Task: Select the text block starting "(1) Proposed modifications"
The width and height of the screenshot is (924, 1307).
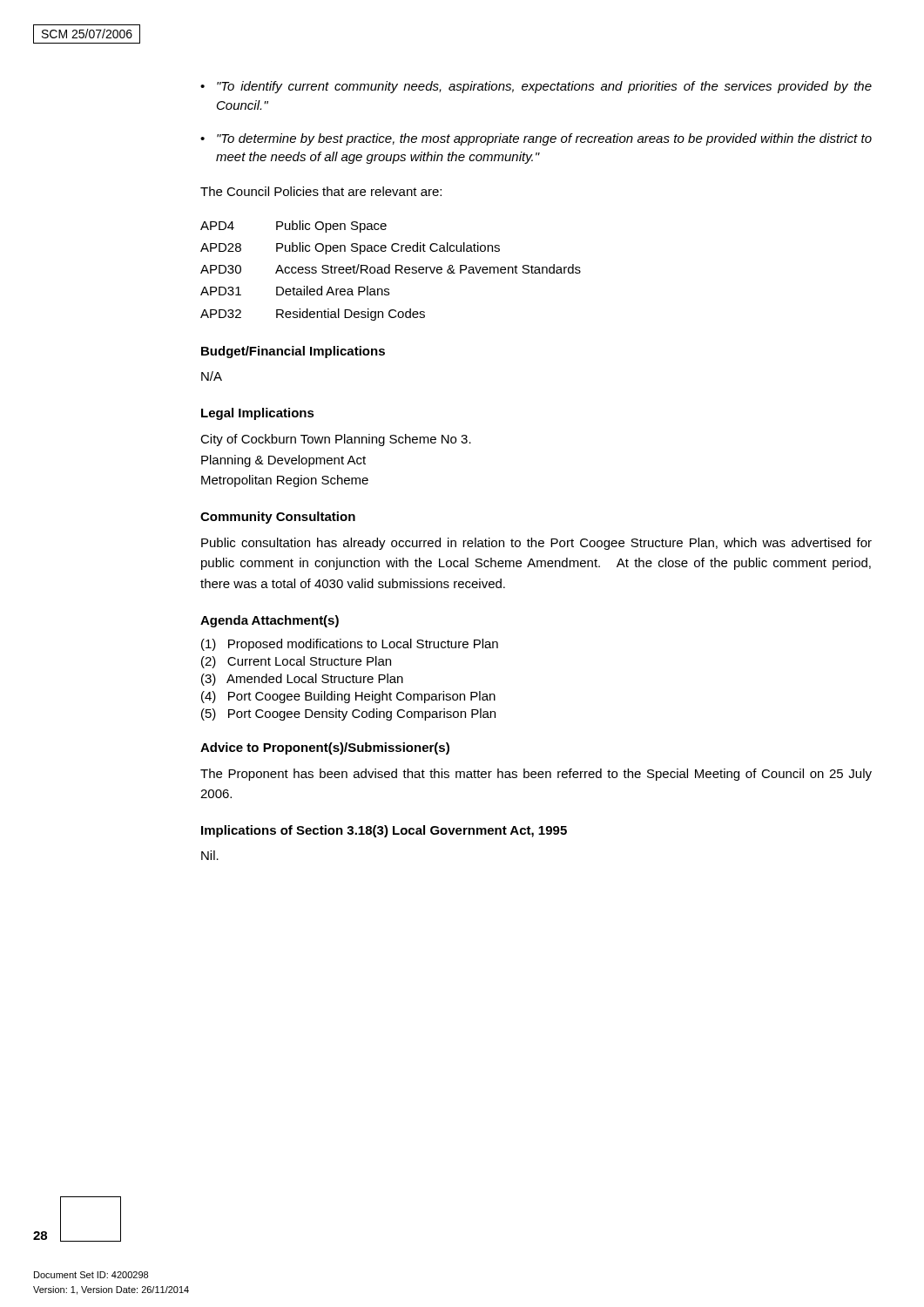Action: [350, 643]
